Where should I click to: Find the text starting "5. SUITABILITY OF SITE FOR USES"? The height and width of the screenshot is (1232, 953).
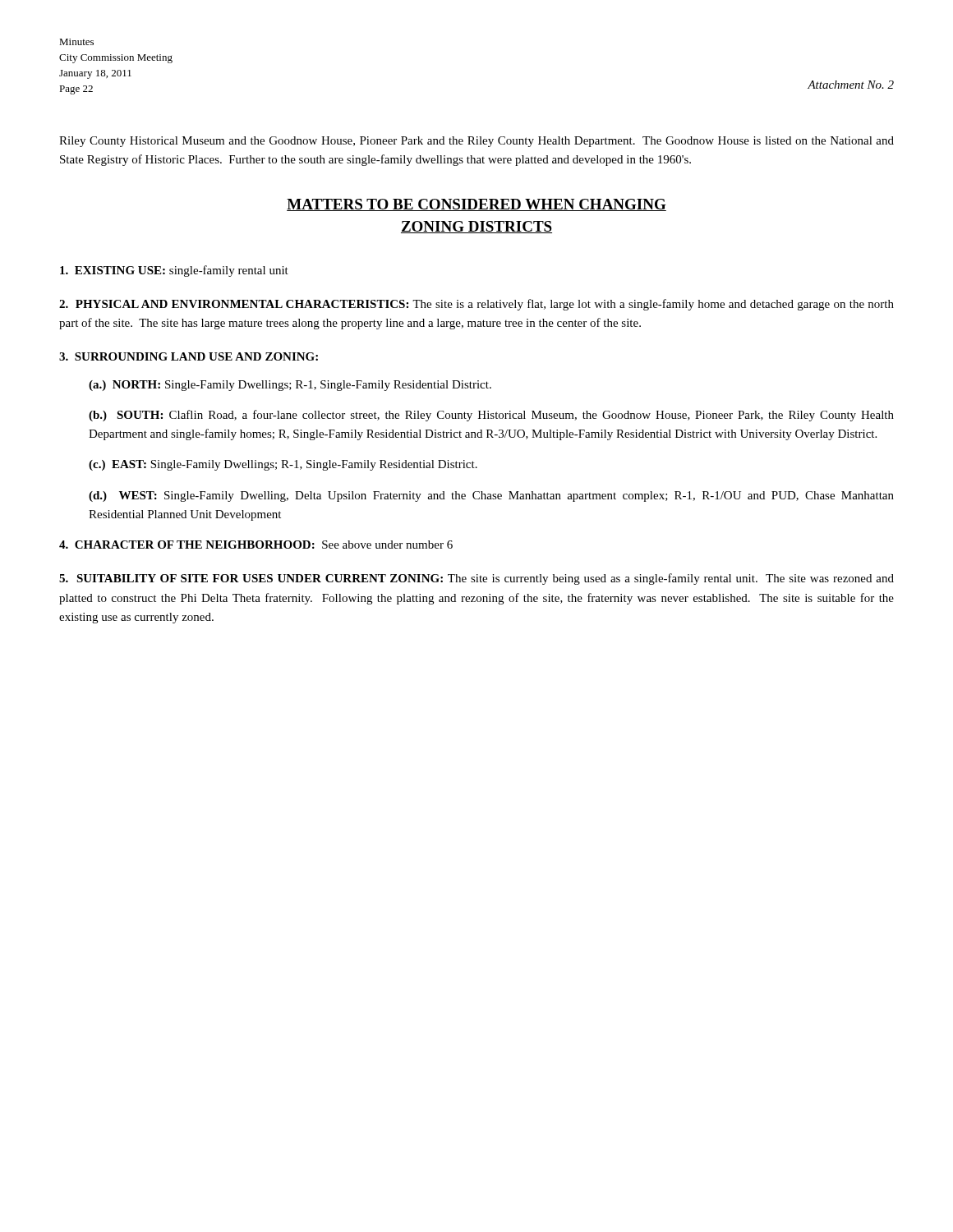tap(476, 598)
